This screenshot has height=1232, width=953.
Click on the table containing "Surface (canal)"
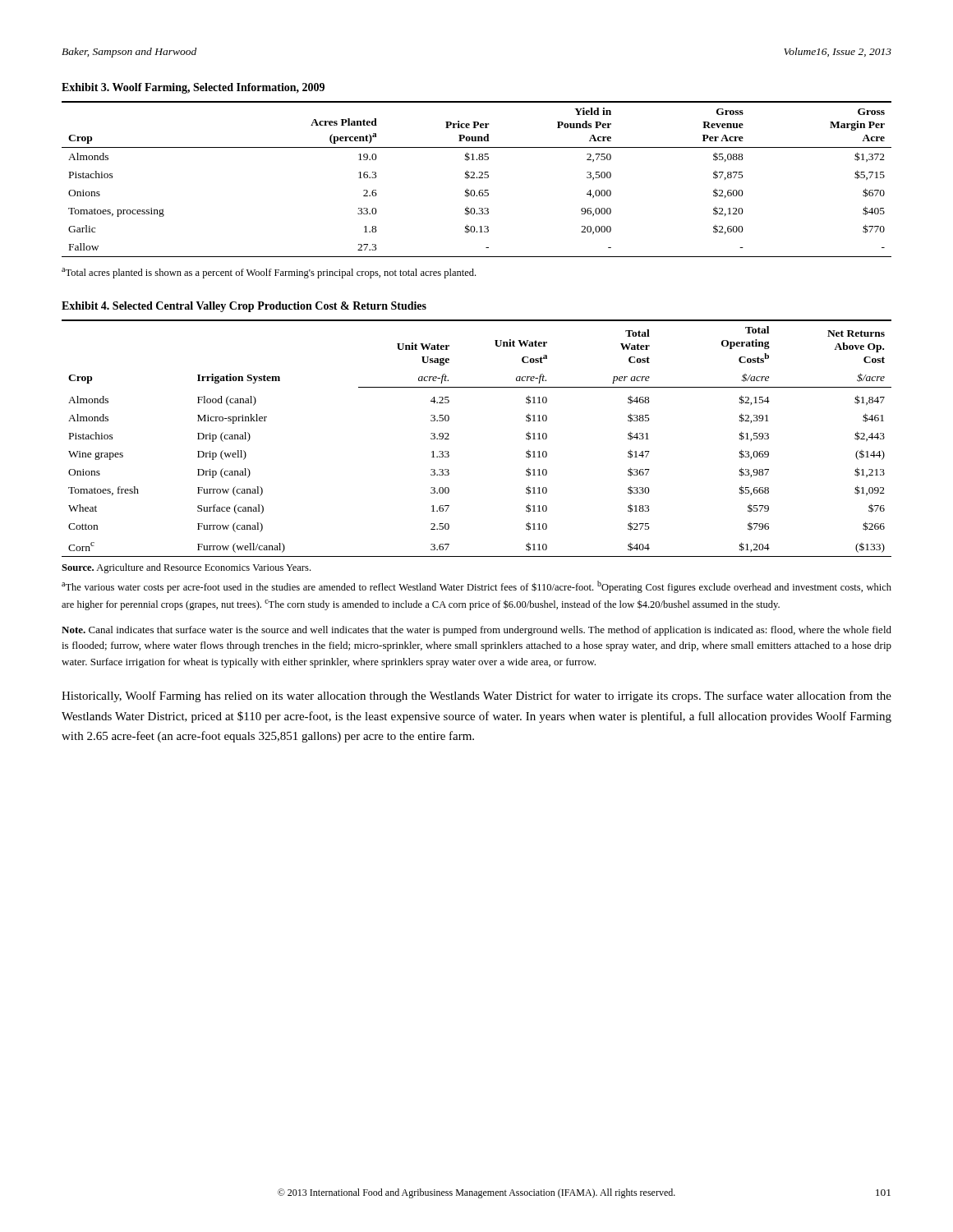(x=476, y=438)
